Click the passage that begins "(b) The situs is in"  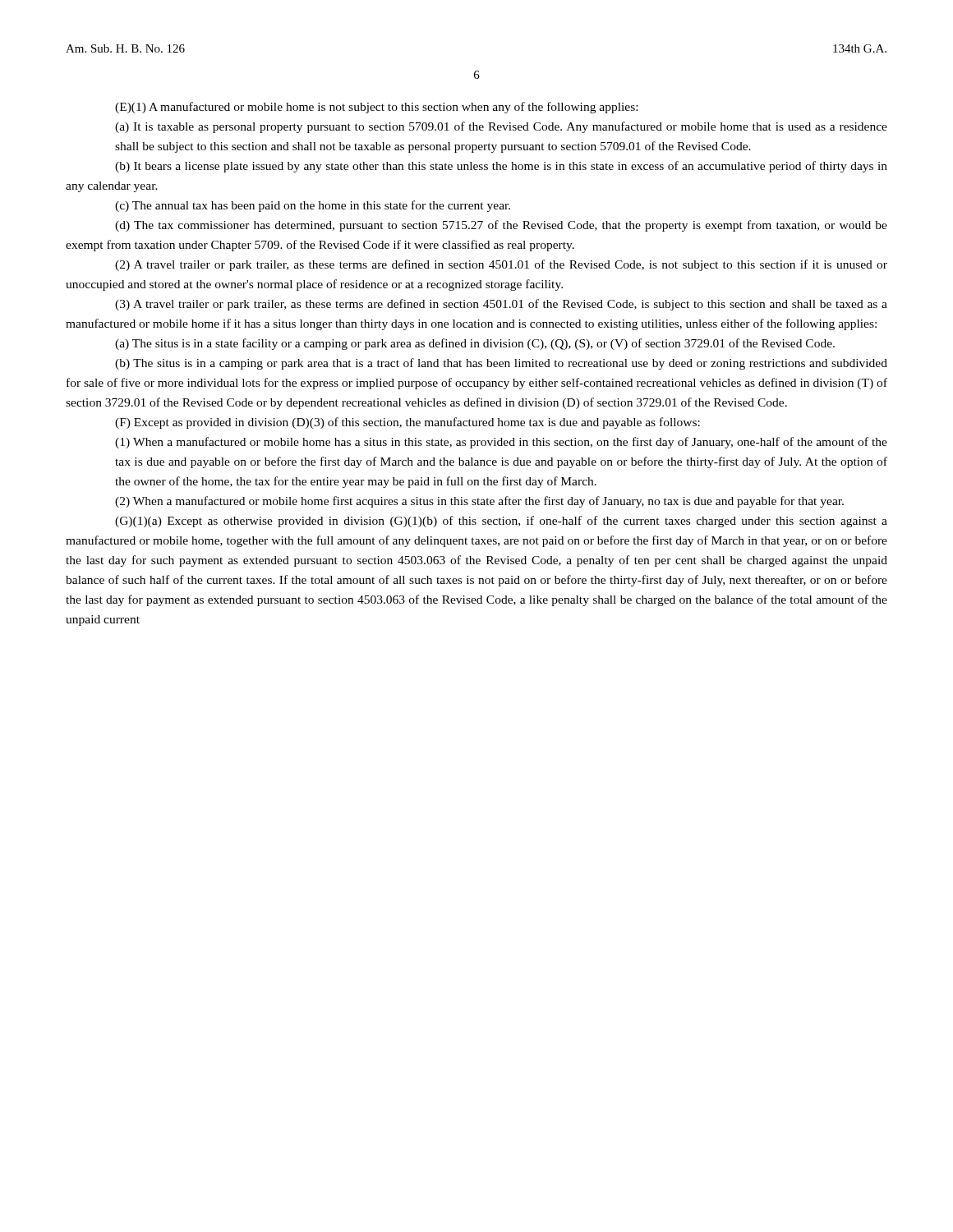point(476,383)
